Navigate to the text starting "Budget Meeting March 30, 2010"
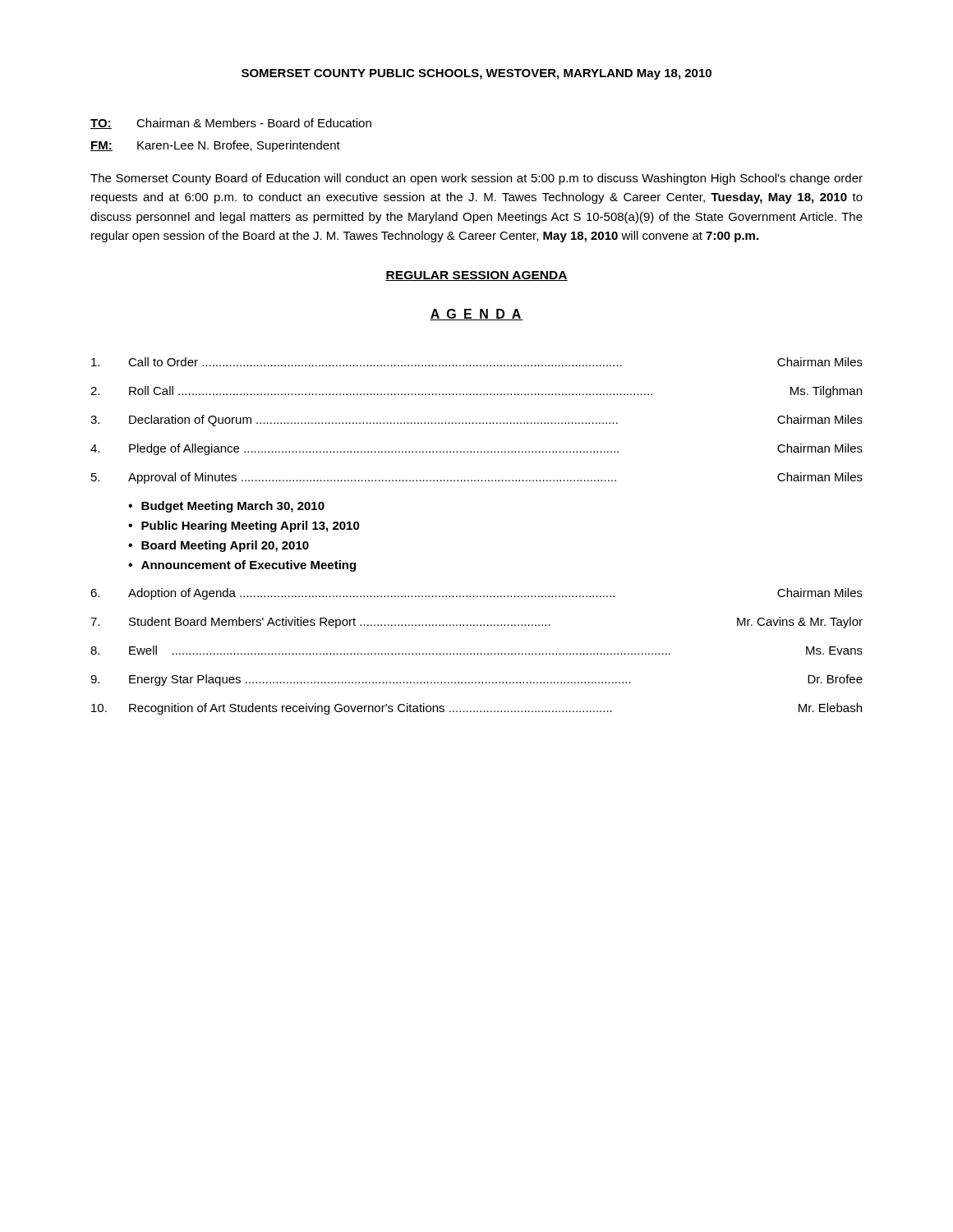953x1232 pixels. pyautogui.click(x=233, y=506)
